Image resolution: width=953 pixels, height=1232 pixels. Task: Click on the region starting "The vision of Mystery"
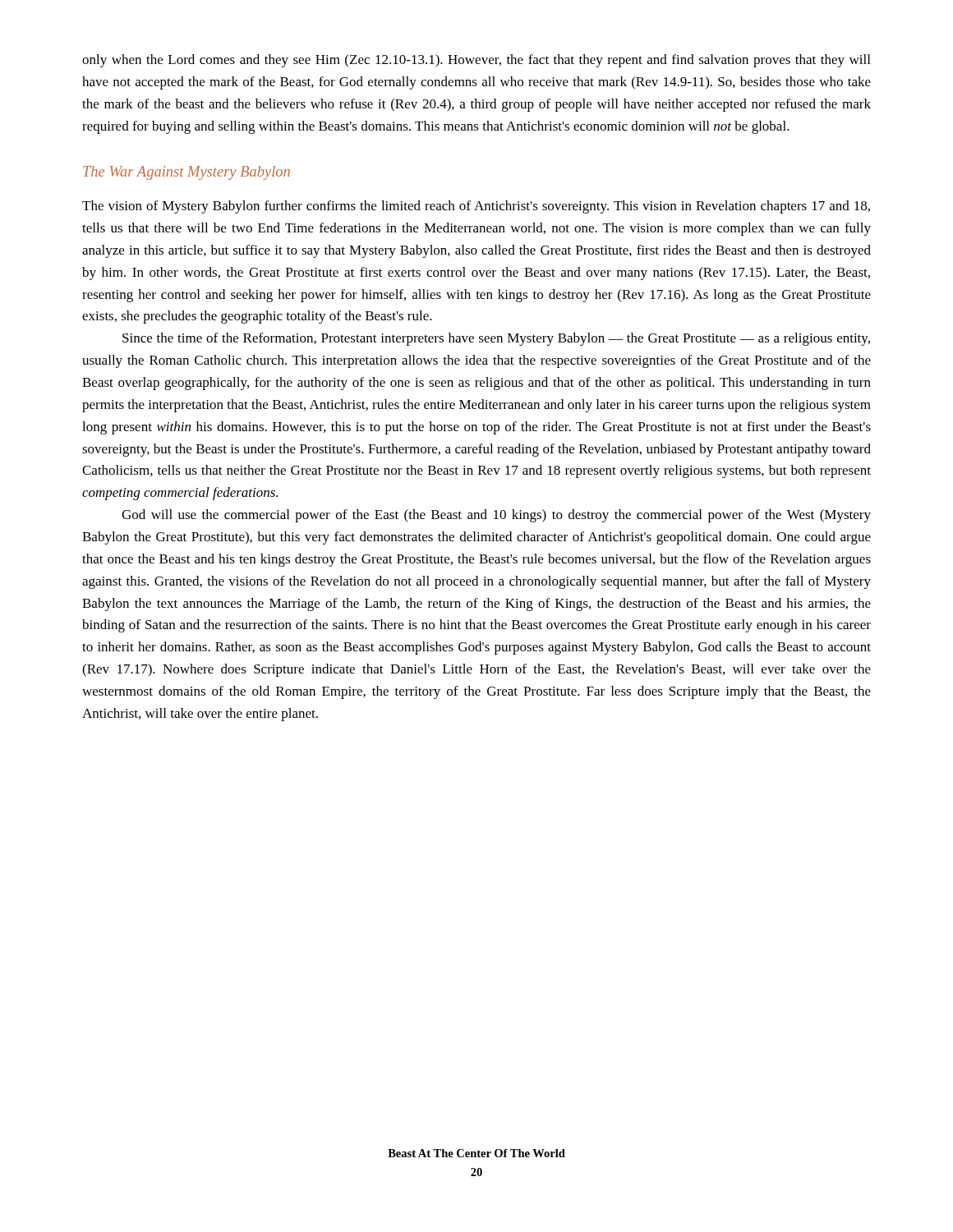click(476, 460)
